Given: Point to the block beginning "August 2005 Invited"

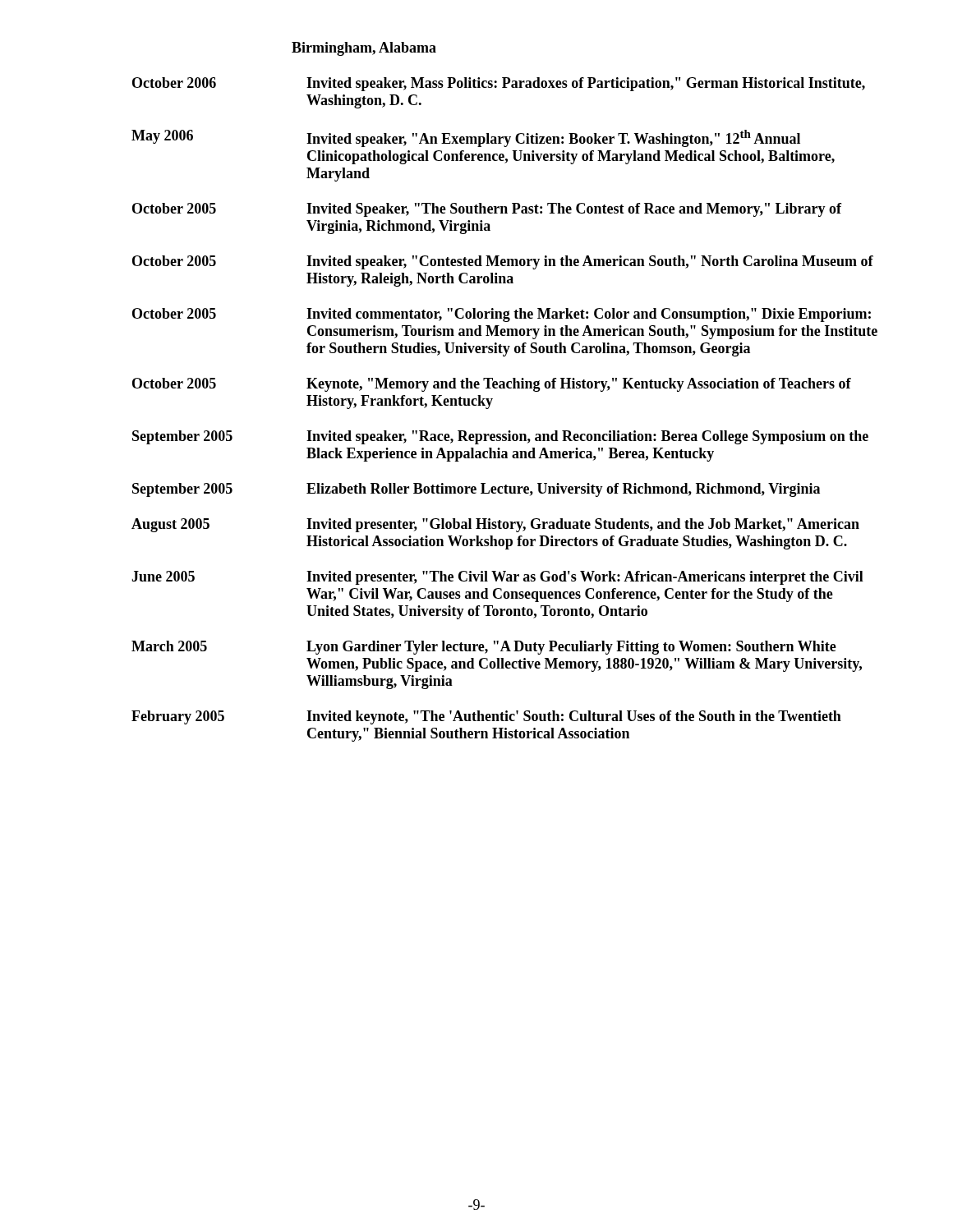Looking at the screenshot, I should (x=505, y=533).
